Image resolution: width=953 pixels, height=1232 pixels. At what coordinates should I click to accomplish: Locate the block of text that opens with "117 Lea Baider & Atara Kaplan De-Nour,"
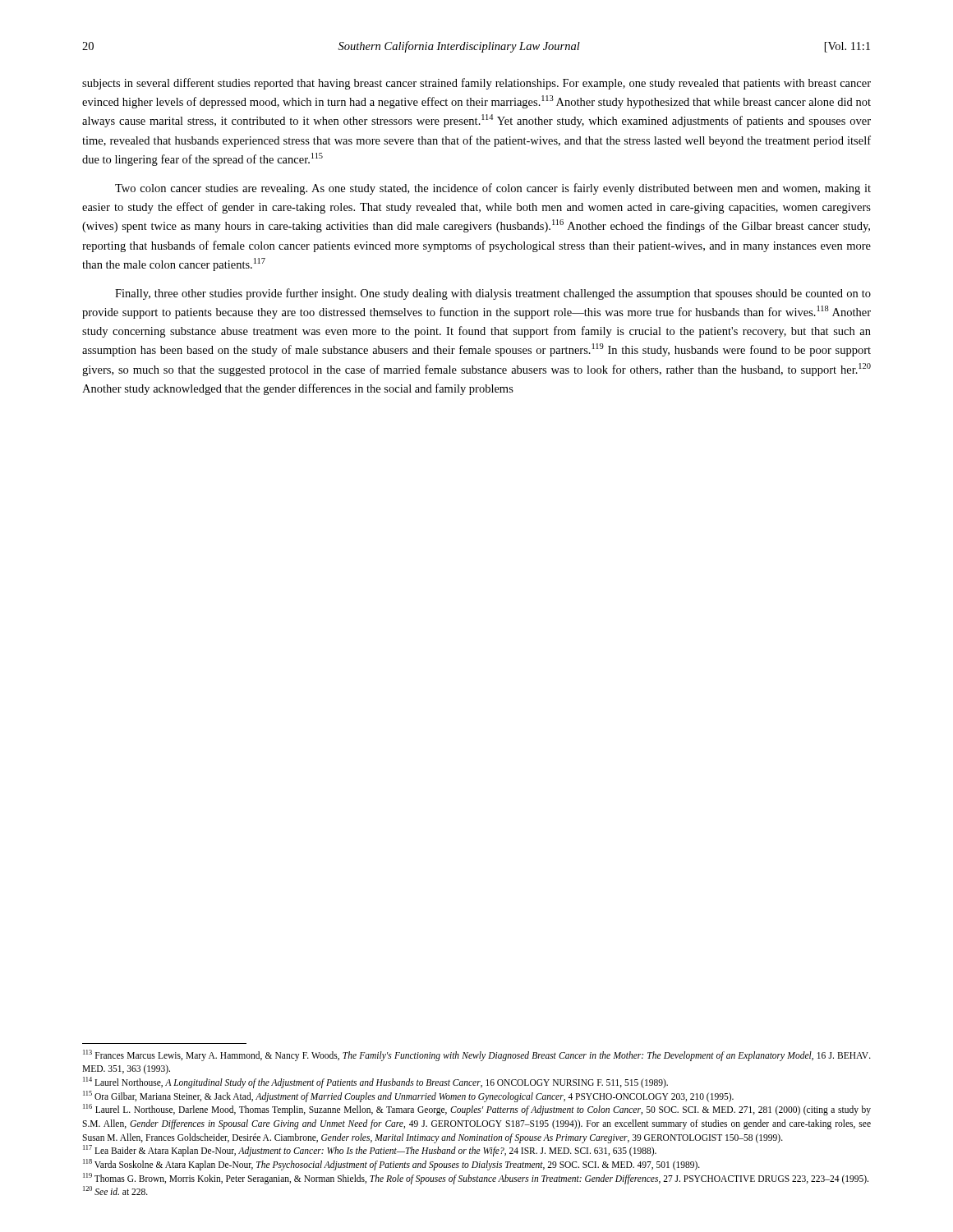pos(476,1151)
